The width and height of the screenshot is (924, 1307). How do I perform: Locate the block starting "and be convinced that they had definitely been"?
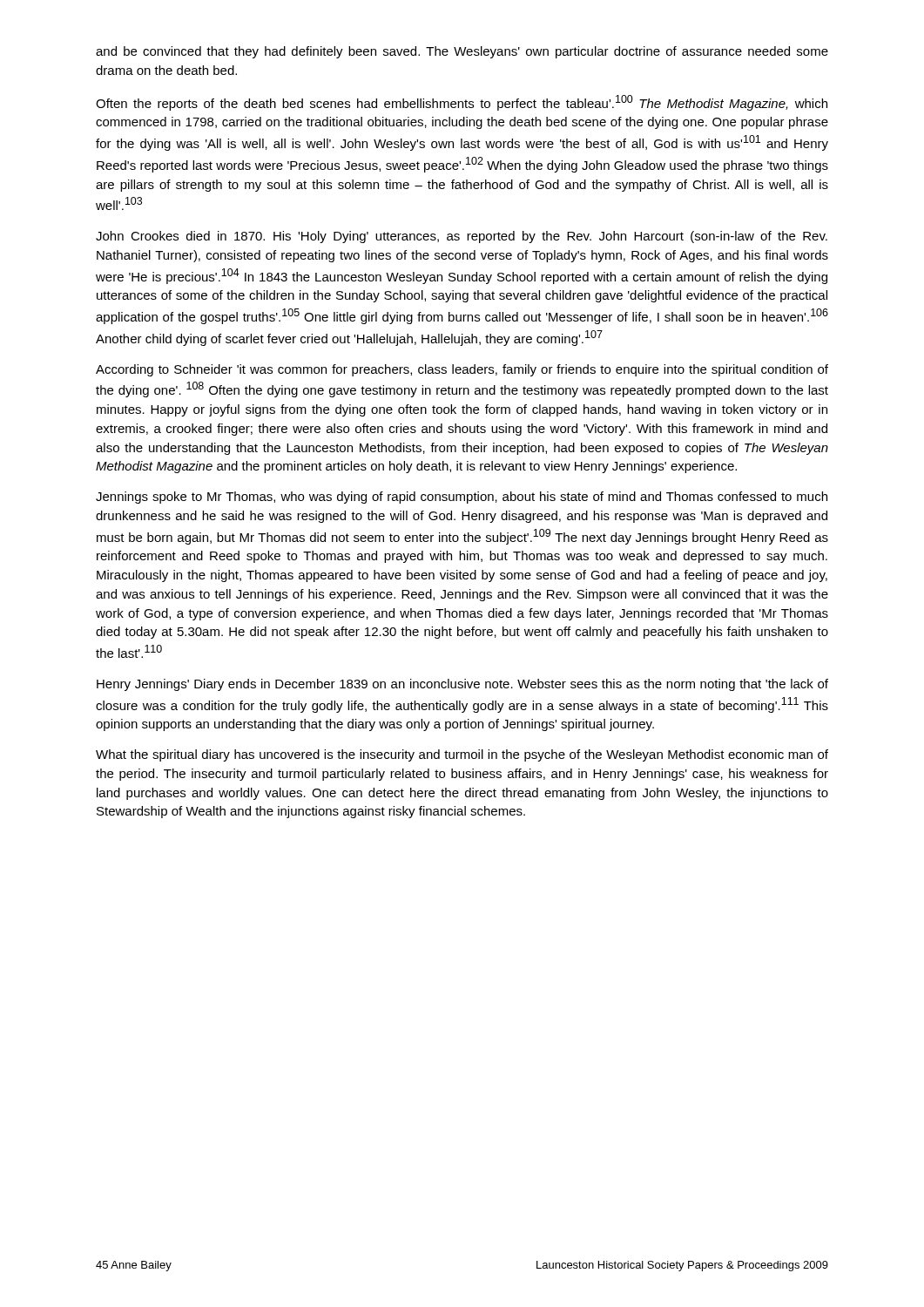(462, 61)
